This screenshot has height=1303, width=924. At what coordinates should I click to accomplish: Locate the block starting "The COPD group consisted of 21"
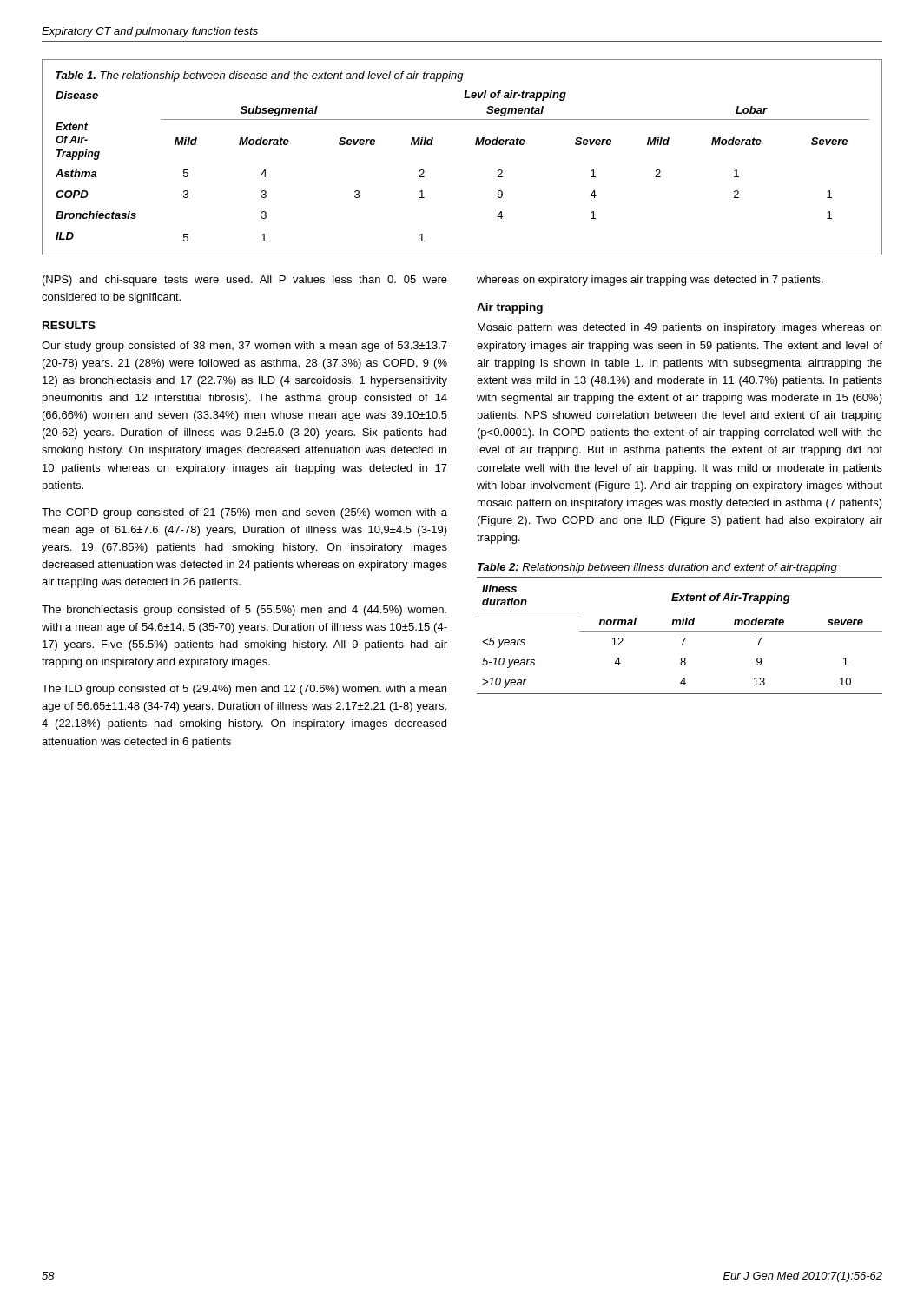pyautogui.click(x=244, y=547)
